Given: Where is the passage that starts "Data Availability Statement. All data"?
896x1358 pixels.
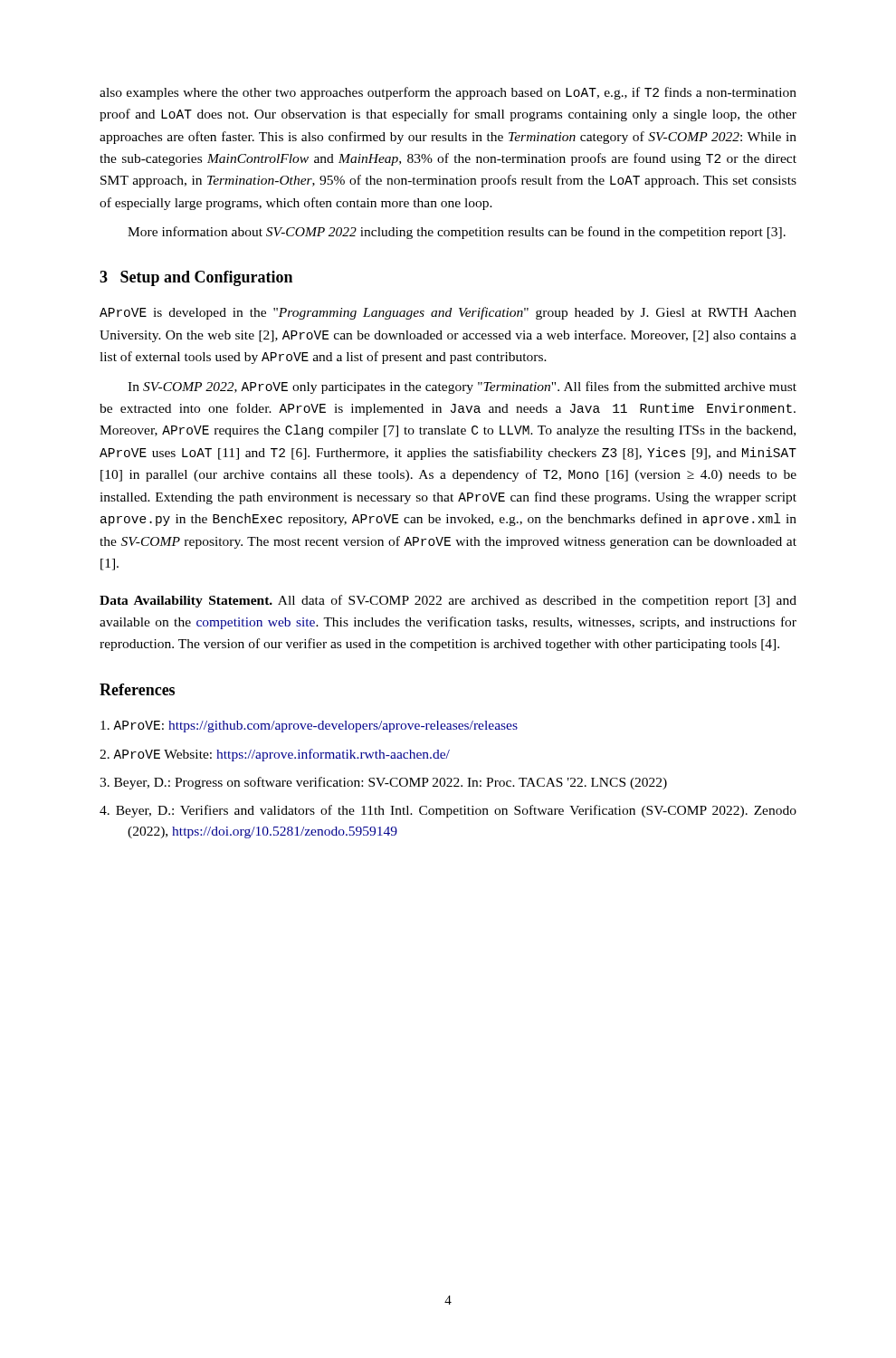Looking at the screenshot, I should [x=448, y=622].
